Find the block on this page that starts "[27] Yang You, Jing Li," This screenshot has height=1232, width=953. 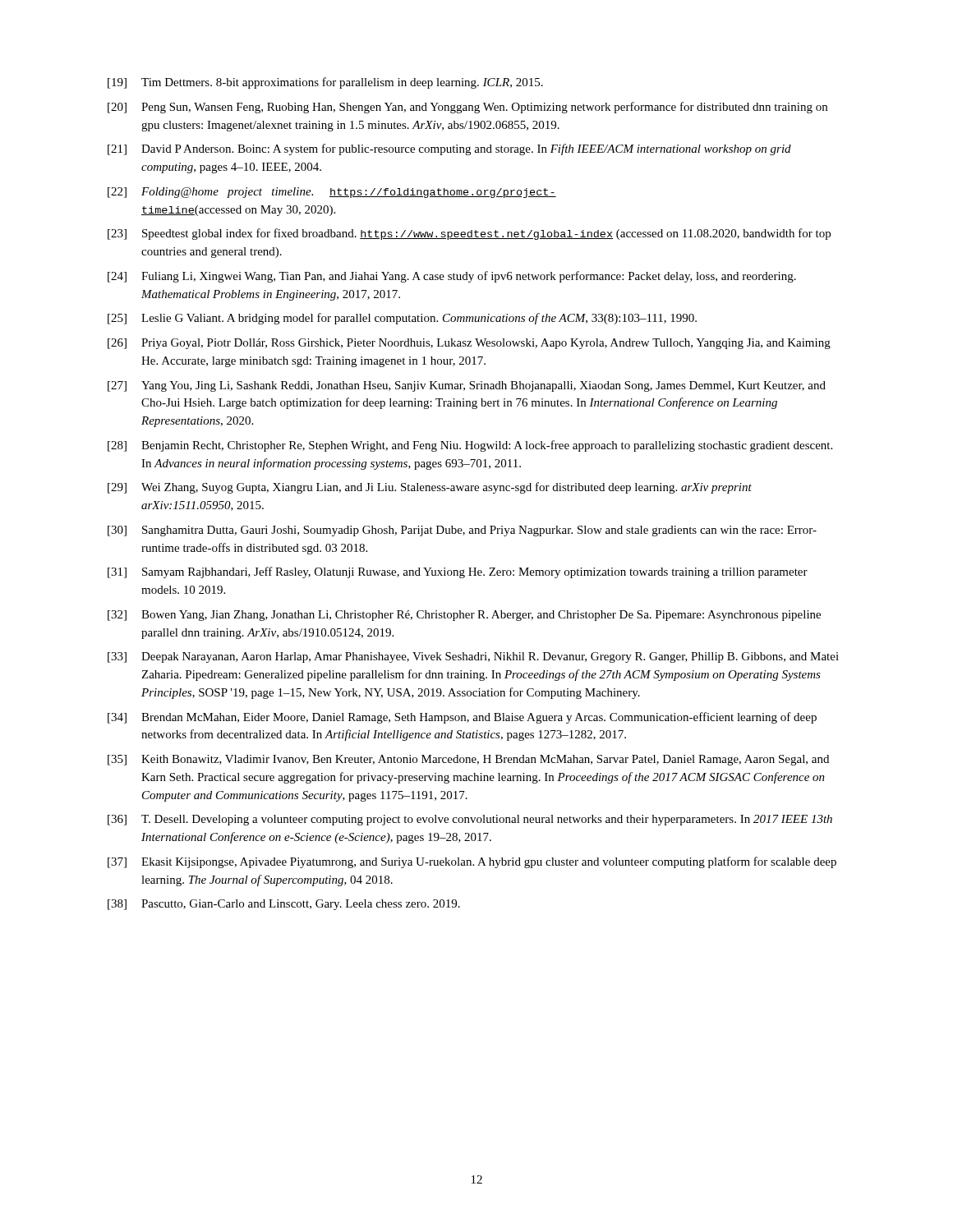pyautogui.click(x=476, y=403)
